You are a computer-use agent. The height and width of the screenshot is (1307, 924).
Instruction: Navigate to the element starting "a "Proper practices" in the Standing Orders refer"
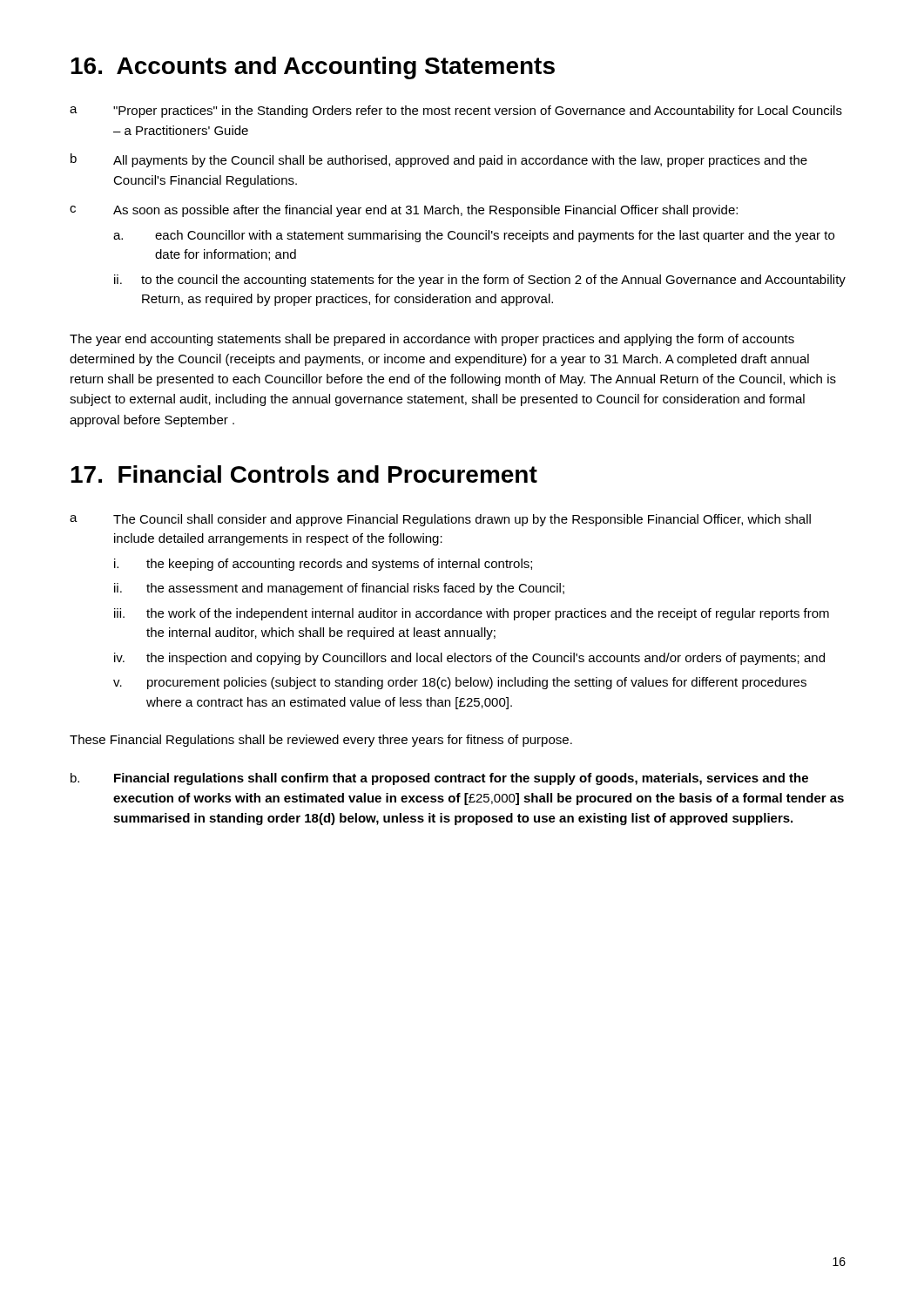pos(458,121)
